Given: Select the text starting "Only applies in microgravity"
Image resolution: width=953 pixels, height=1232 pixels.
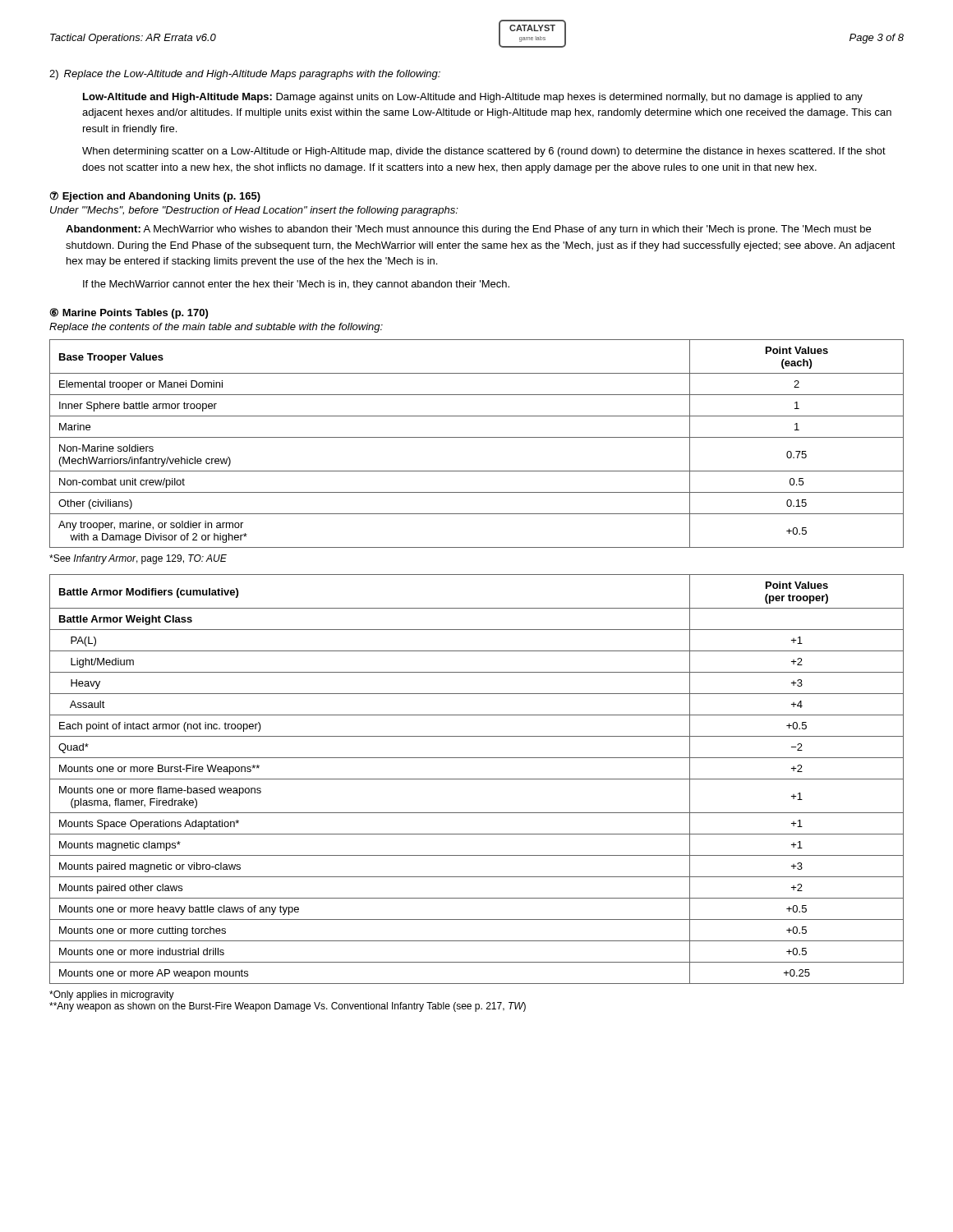Looking at the screenshot, I should (x=288, y=1000).
